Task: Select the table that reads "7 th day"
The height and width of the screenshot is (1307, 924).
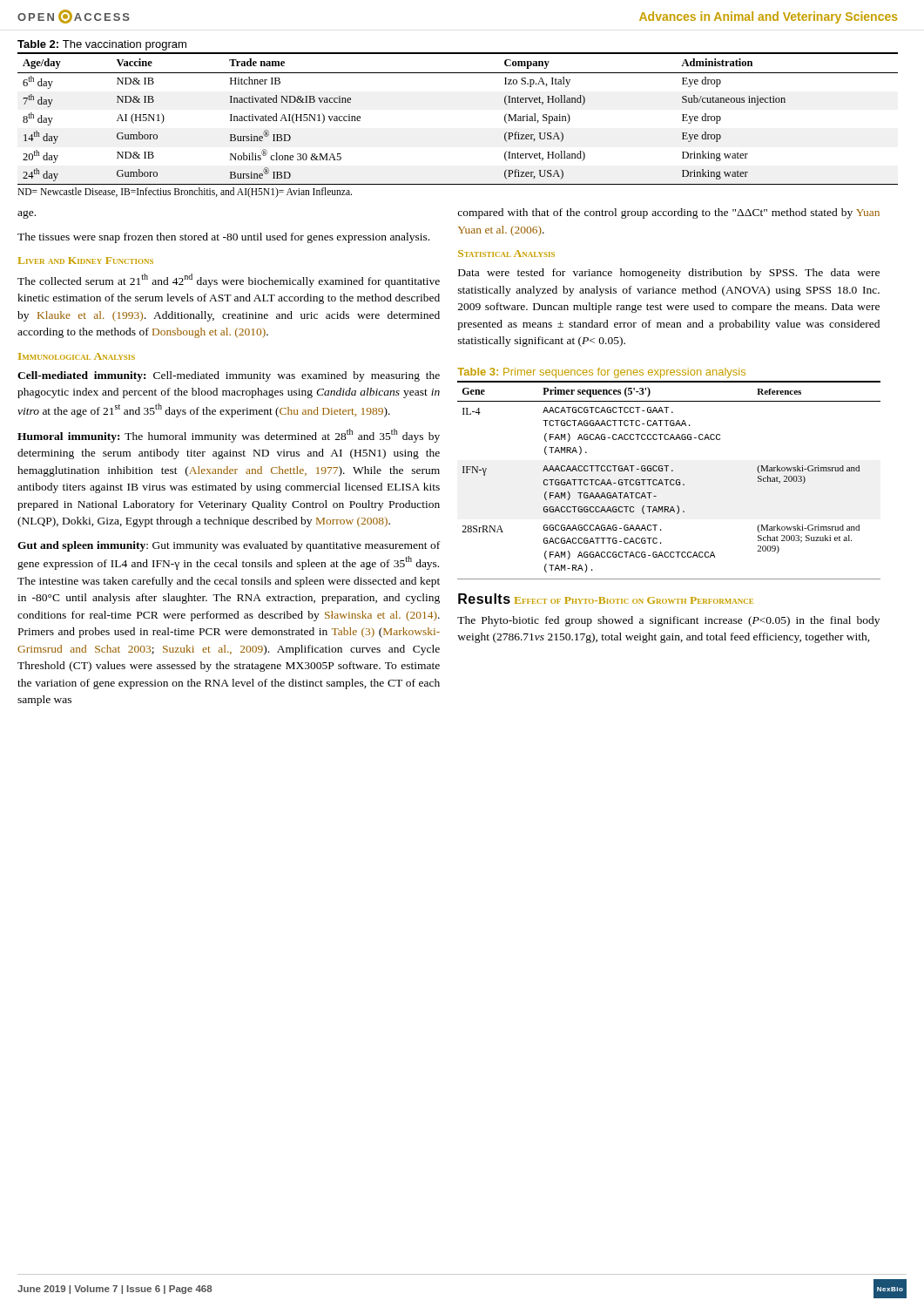Action: pos(458,118)
